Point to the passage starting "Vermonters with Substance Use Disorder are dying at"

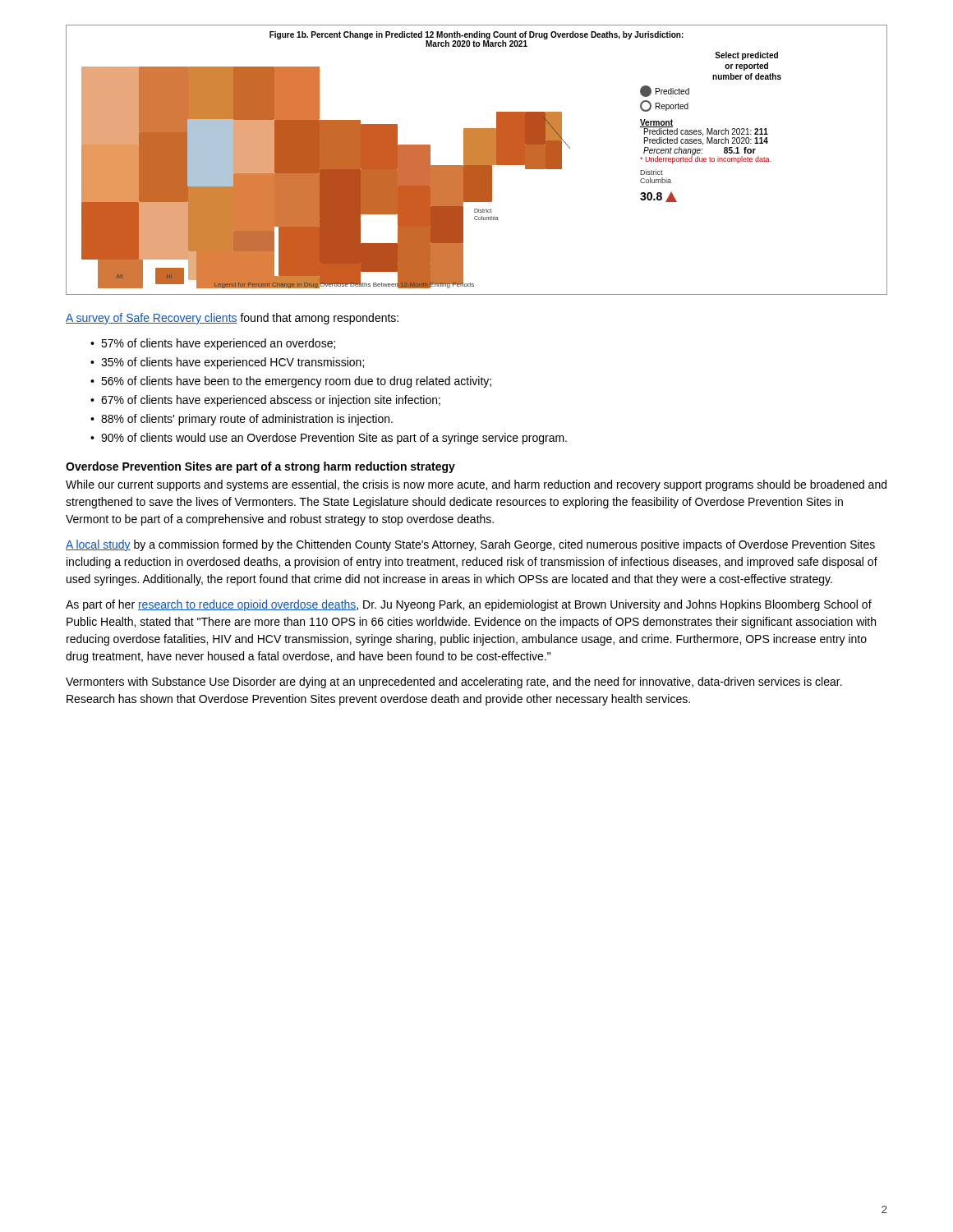coord(454,690)
